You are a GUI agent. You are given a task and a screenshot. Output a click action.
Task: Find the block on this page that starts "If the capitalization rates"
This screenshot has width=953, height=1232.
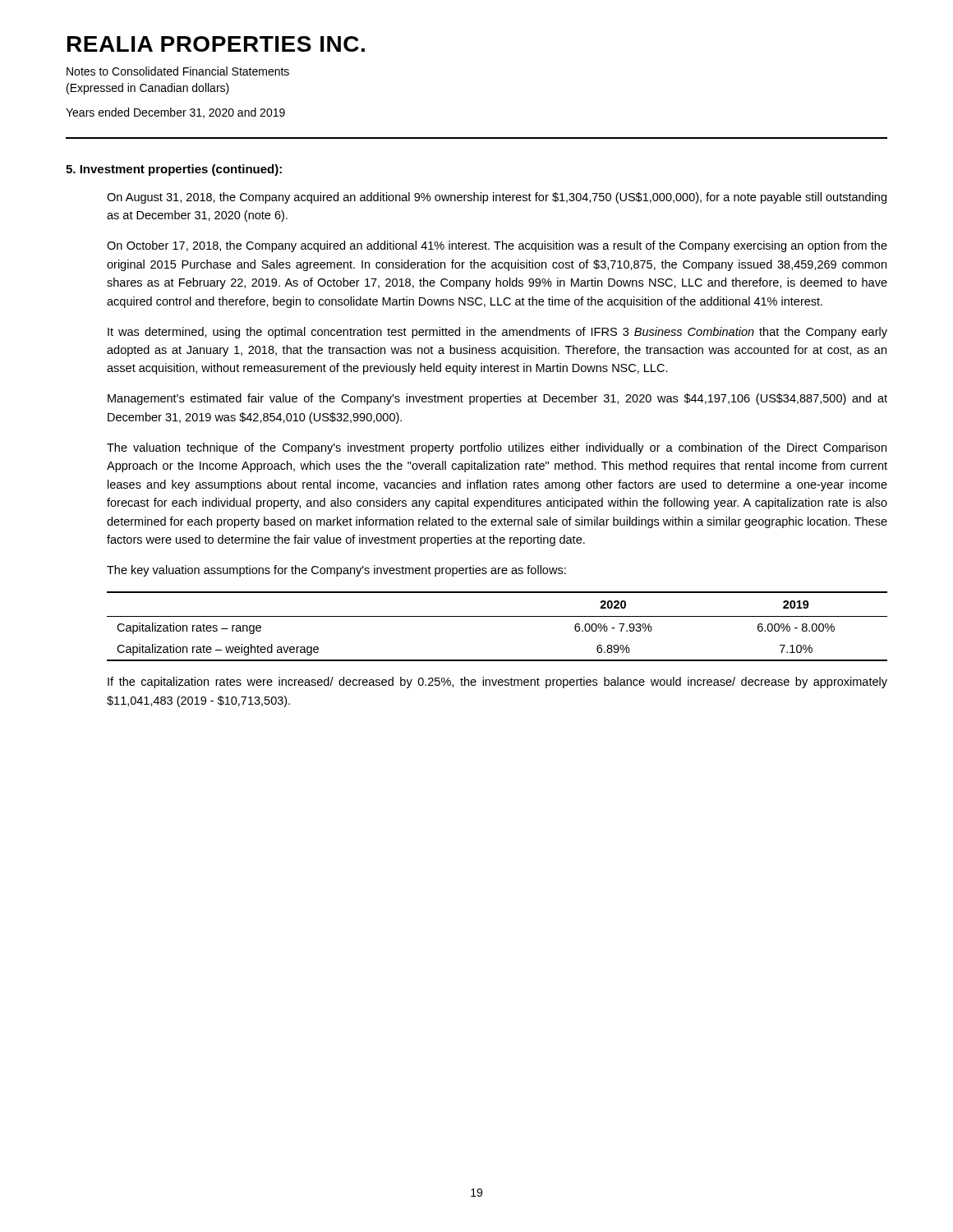coord(497,691)
